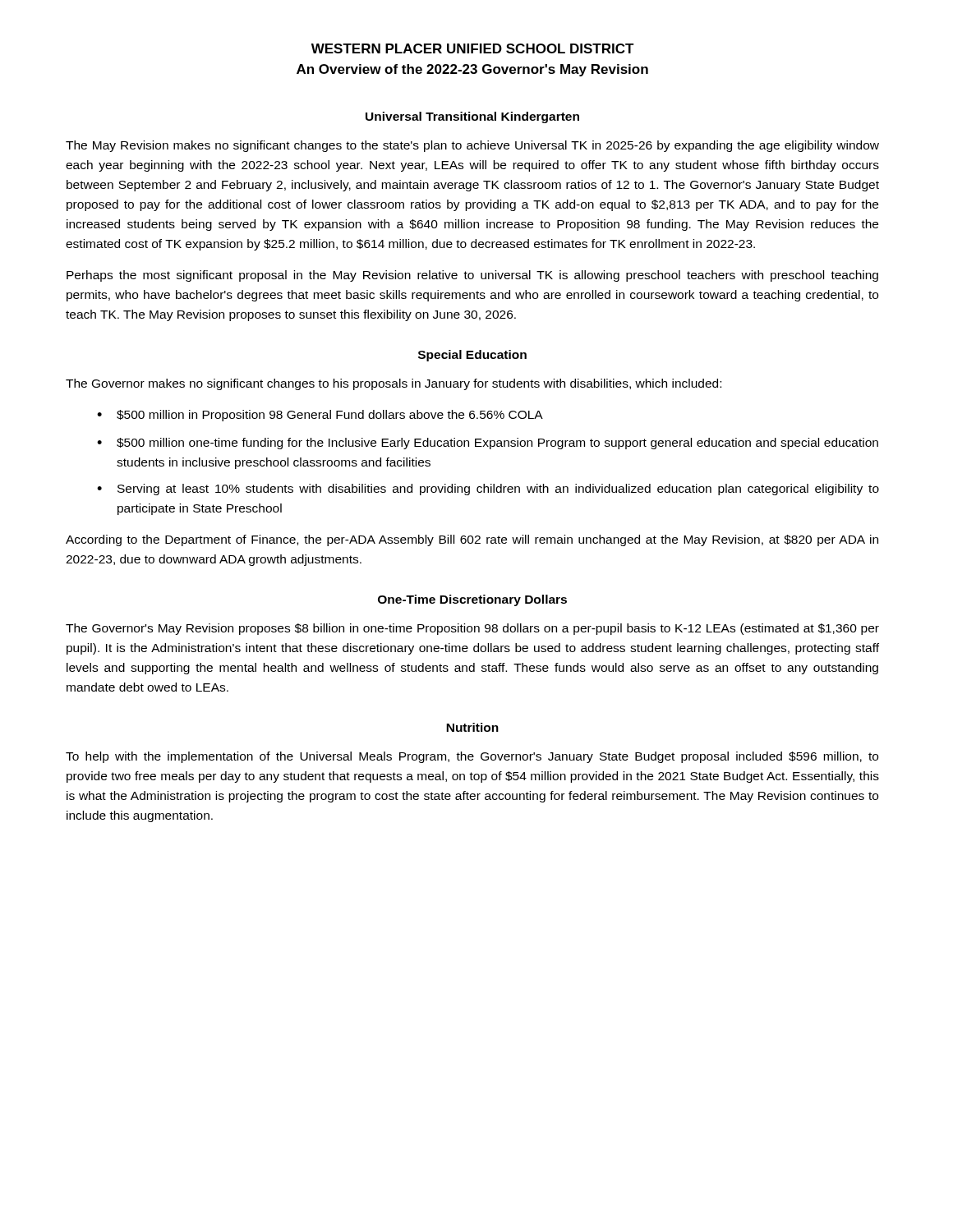Select the text block that says "Perhaps the most significant proposal in the May"
This screenshot has width=953, height=1232.
point(472,295)
